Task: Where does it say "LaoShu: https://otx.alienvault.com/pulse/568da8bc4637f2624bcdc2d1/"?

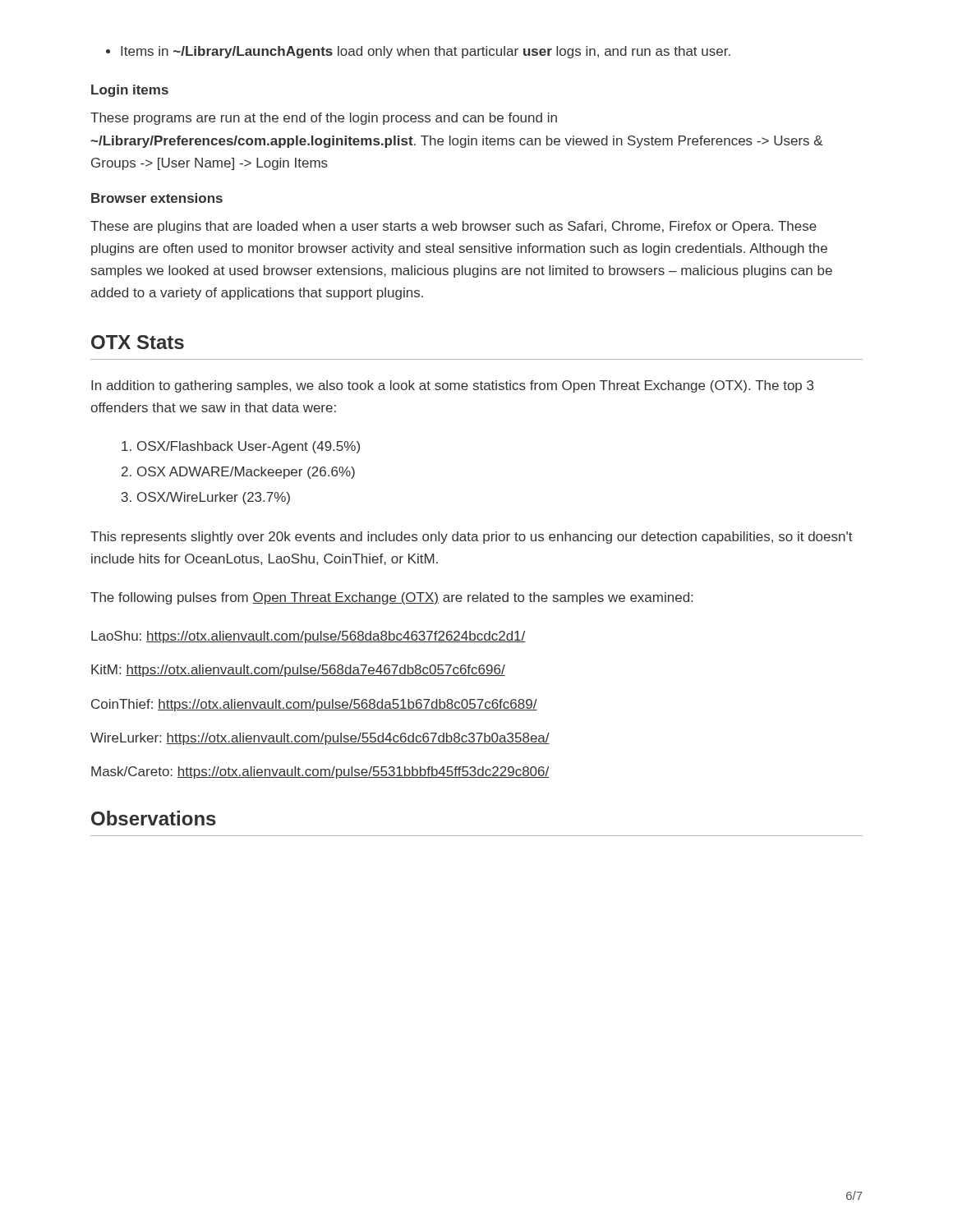Action: click(x=308, y=636)
